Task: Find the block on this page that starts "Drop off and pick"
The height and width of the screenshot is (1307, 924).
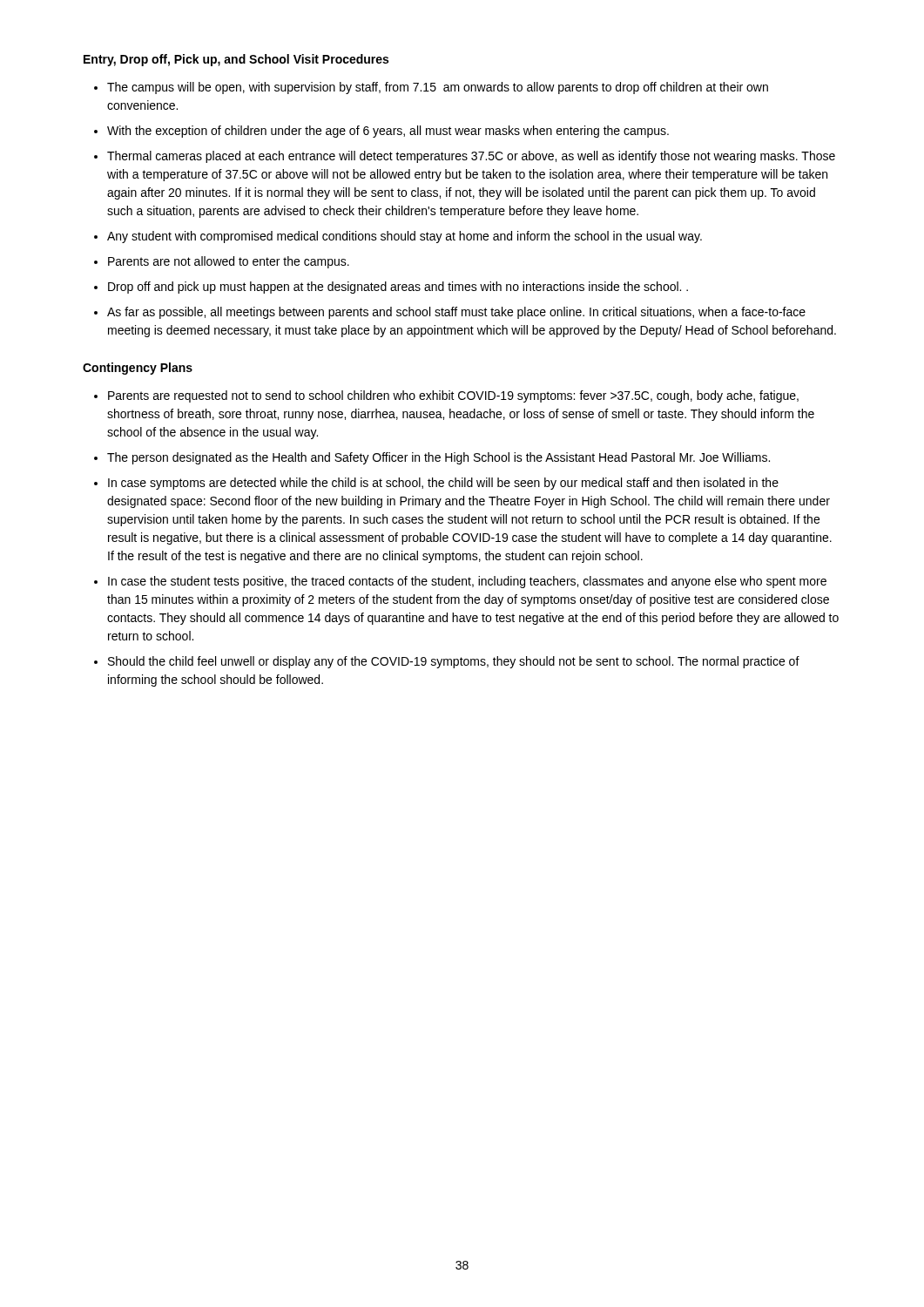Action: click(x=398, y=287)
